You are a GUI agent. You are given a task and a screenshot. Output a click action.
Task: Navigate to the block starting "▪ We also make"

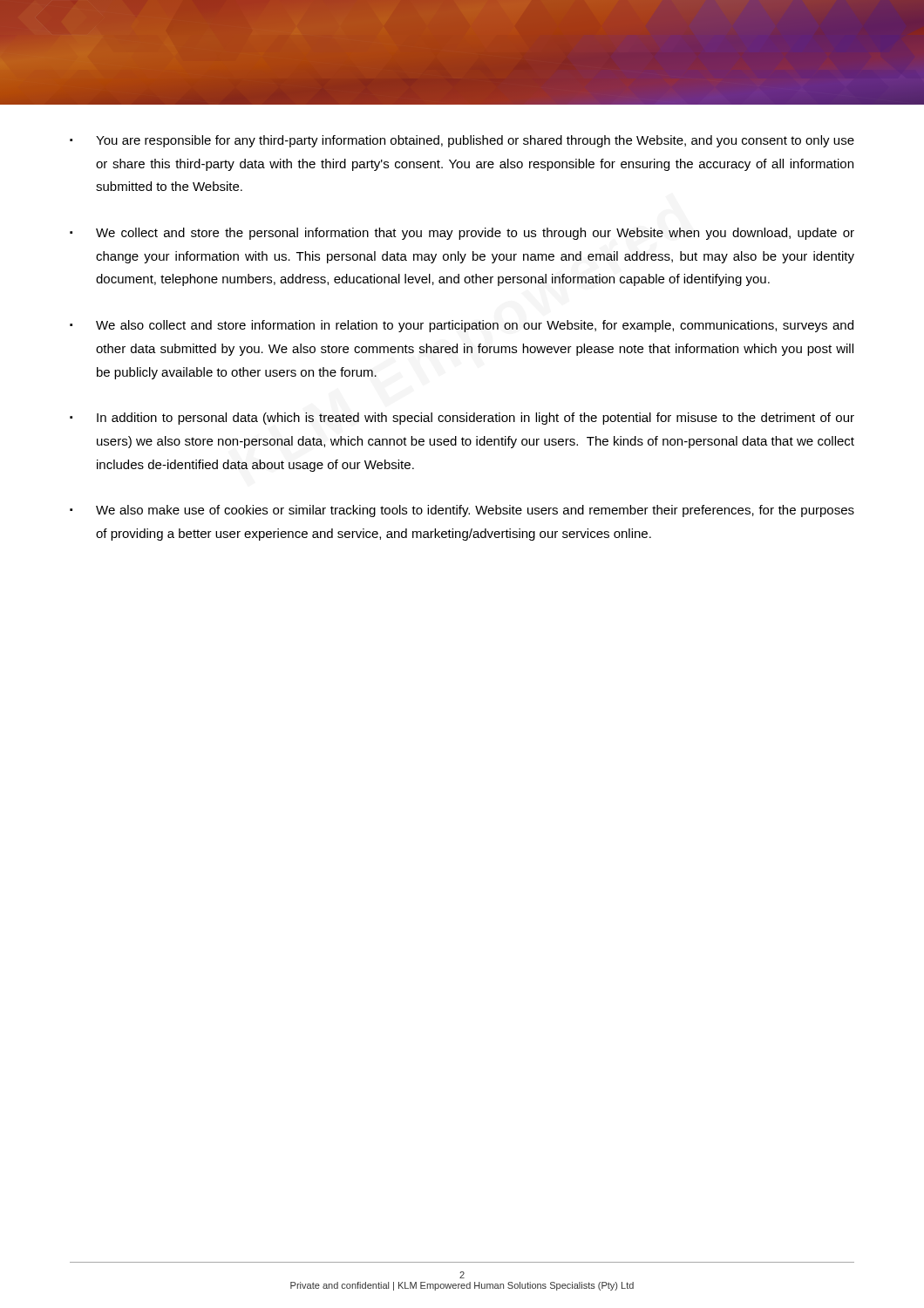[x=462, y=522]
